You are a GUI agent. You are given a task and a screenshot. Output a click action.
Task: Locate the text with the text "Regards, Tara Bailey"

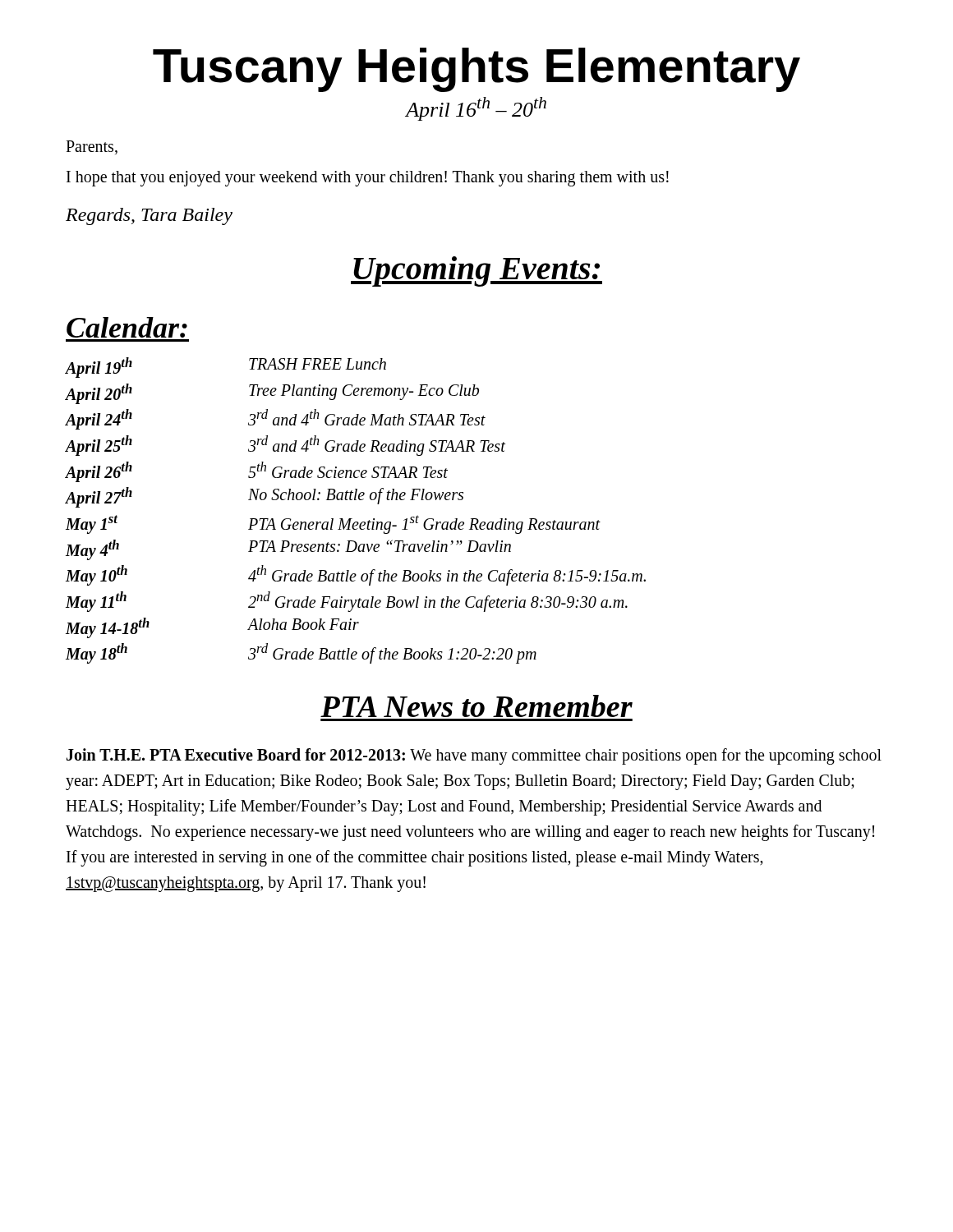[x=149, y=215]
